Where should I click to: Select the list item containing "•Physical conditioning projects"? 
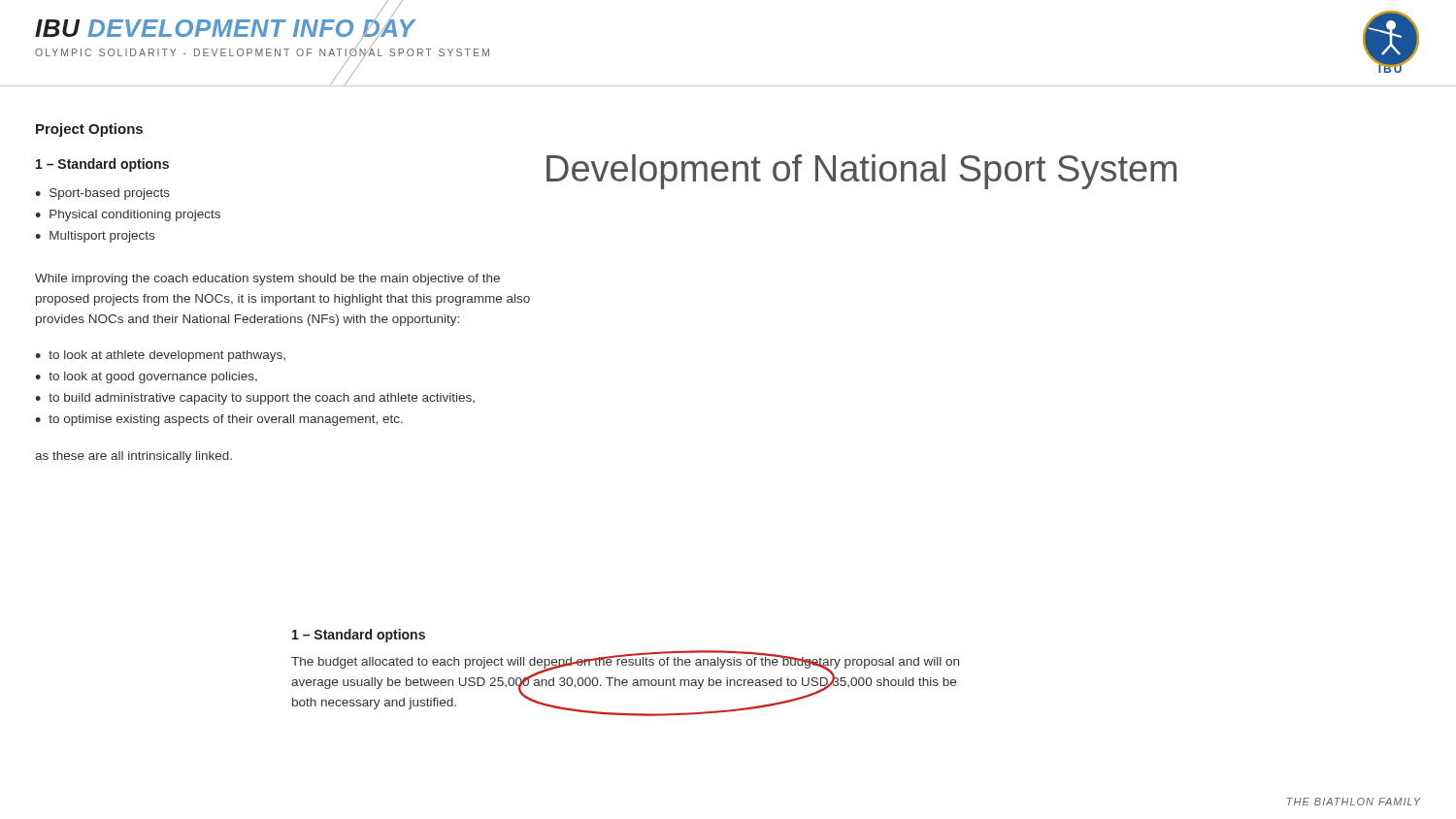point(128,215)
